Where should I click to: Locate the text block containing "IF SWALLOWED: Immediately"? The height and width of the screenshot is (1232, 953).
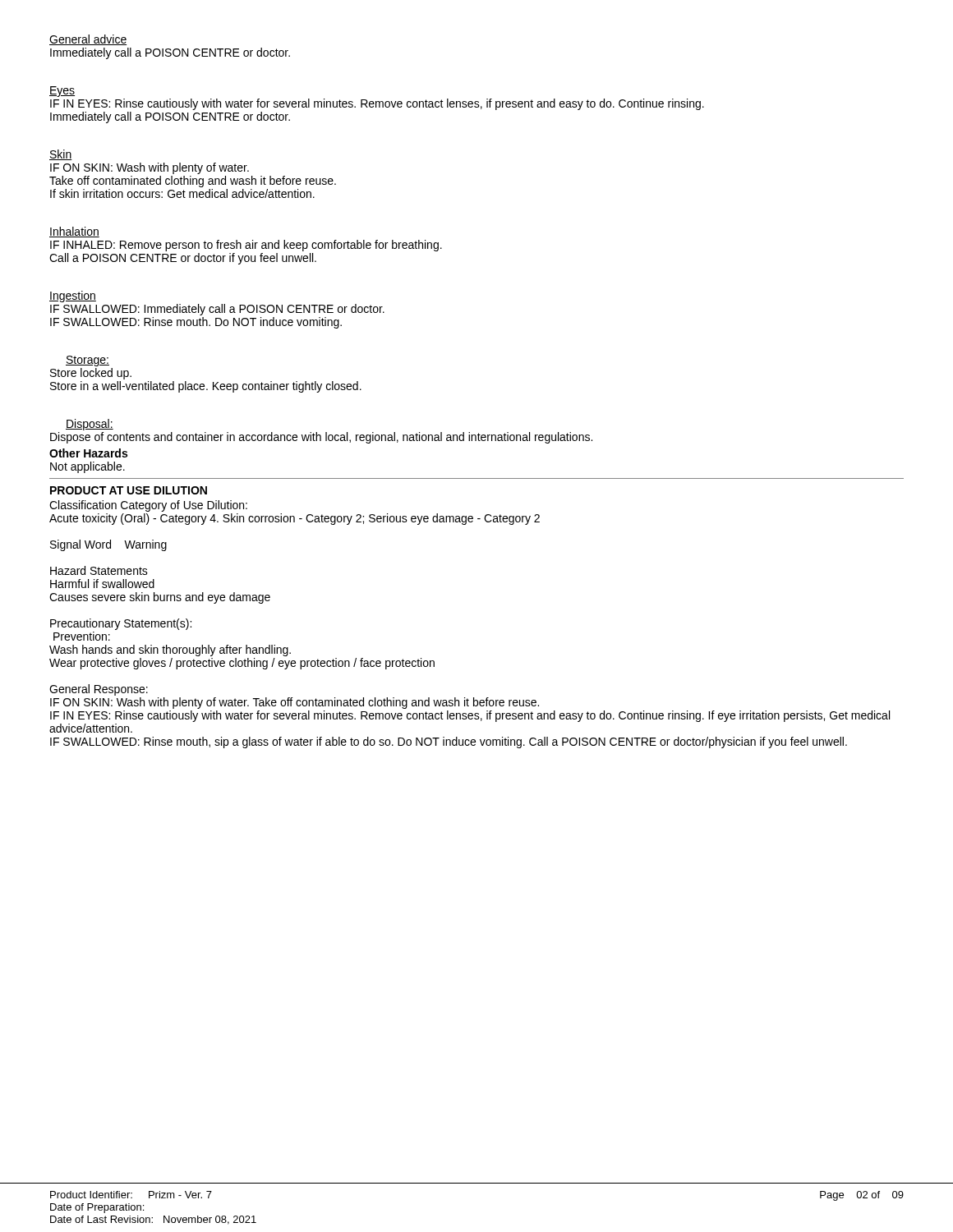[x=217, y=315]
